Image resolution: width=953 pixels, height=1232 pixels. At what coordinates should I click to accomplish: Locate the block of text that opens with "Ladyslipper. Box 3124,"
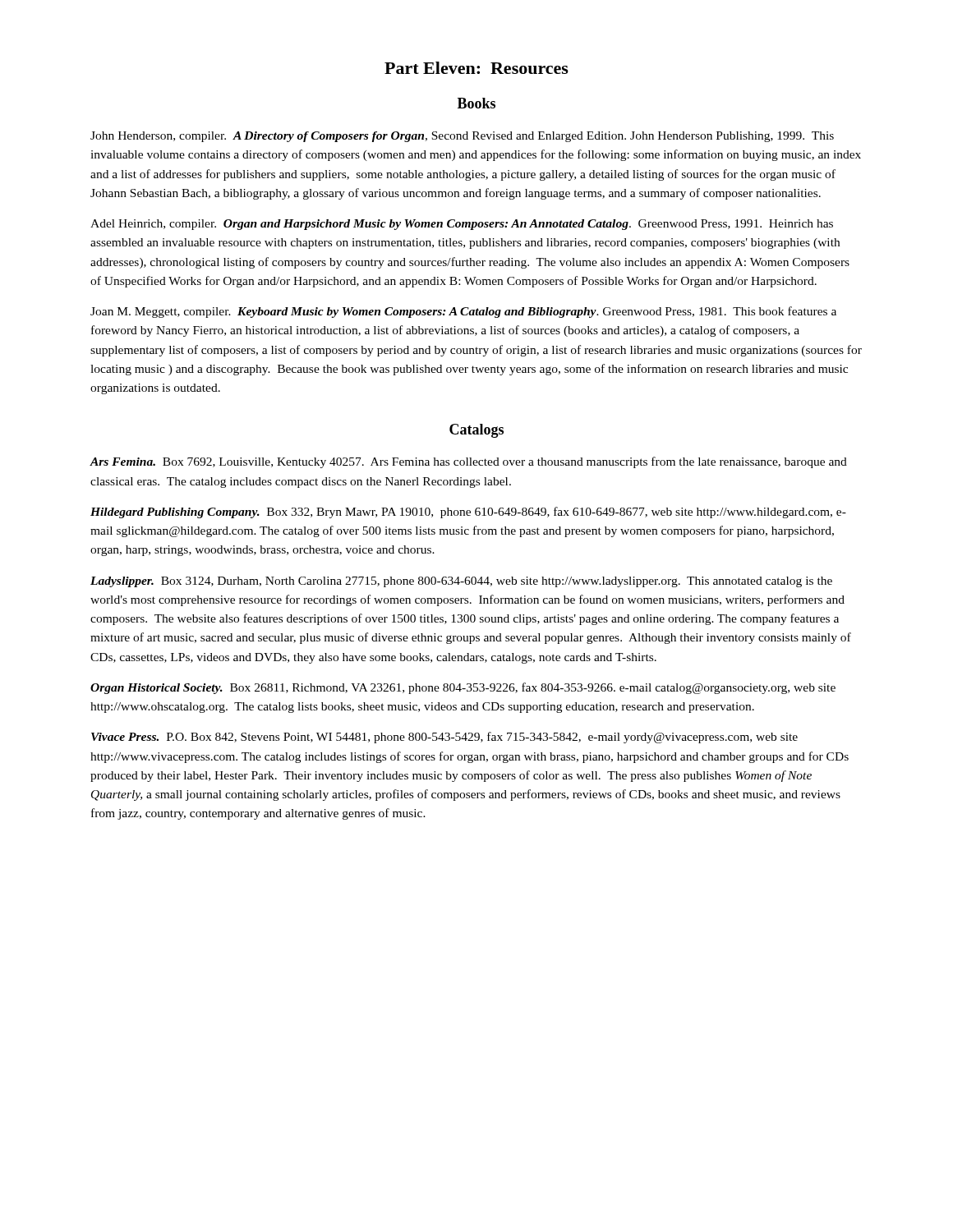click(x=471, y=618)
